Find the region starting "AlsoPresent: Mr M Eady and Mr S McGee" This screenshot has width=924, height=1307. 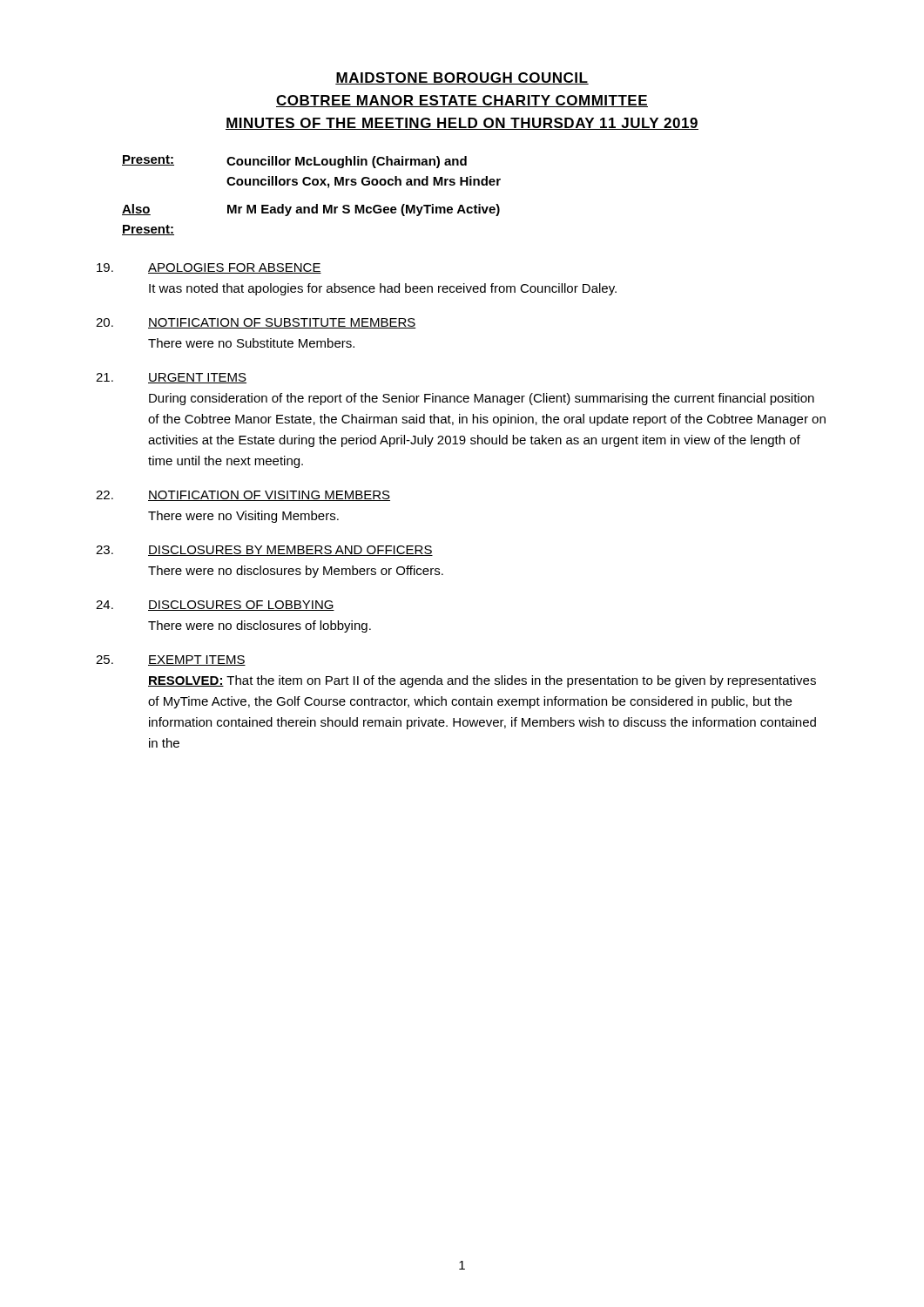(x=311, y=219)
